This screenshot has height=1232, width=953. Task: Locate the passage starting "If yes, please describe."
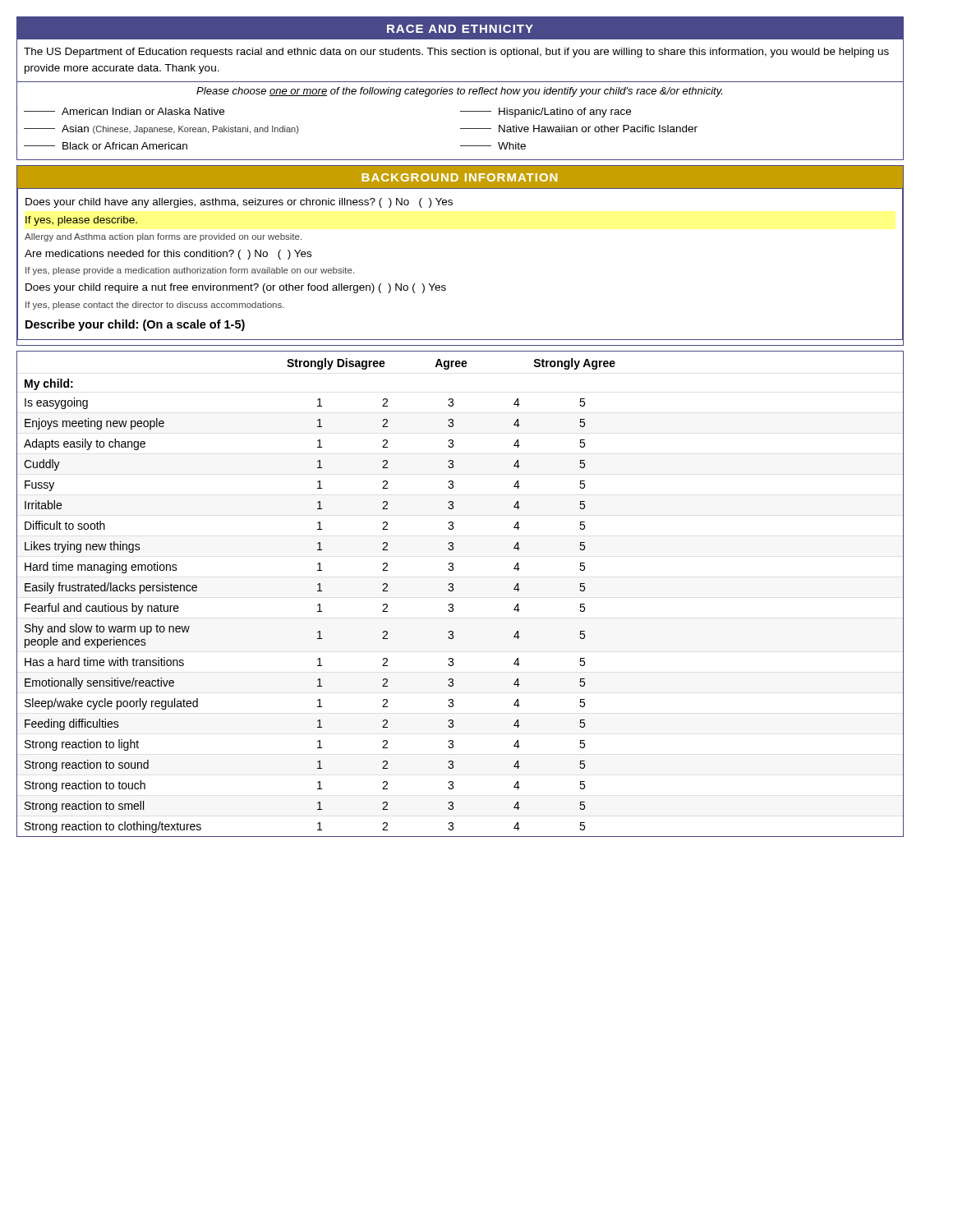point(81,220)
